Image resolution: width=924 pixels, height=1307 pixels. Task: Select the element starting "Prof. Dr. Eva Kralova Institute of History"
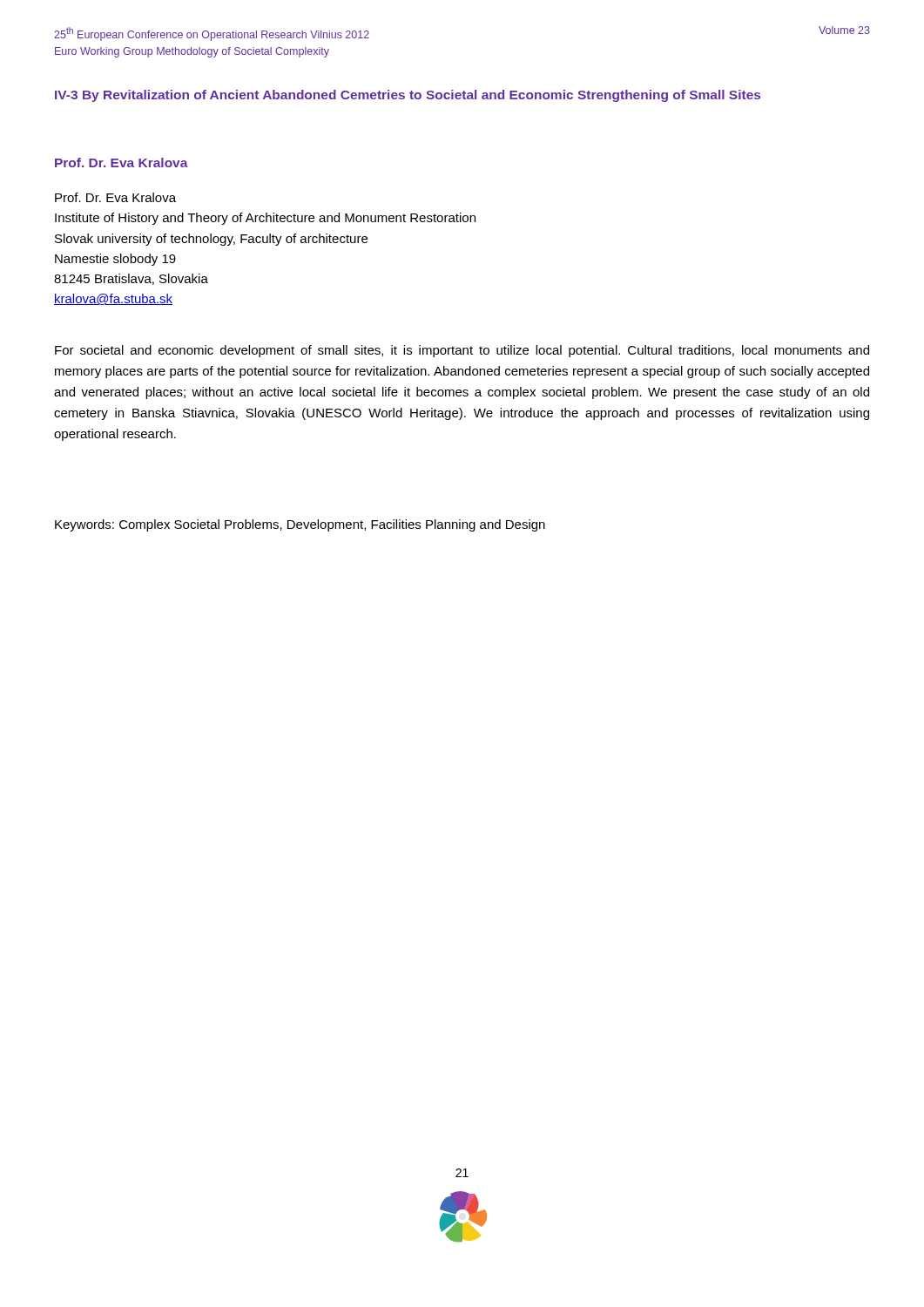[265, 248]
